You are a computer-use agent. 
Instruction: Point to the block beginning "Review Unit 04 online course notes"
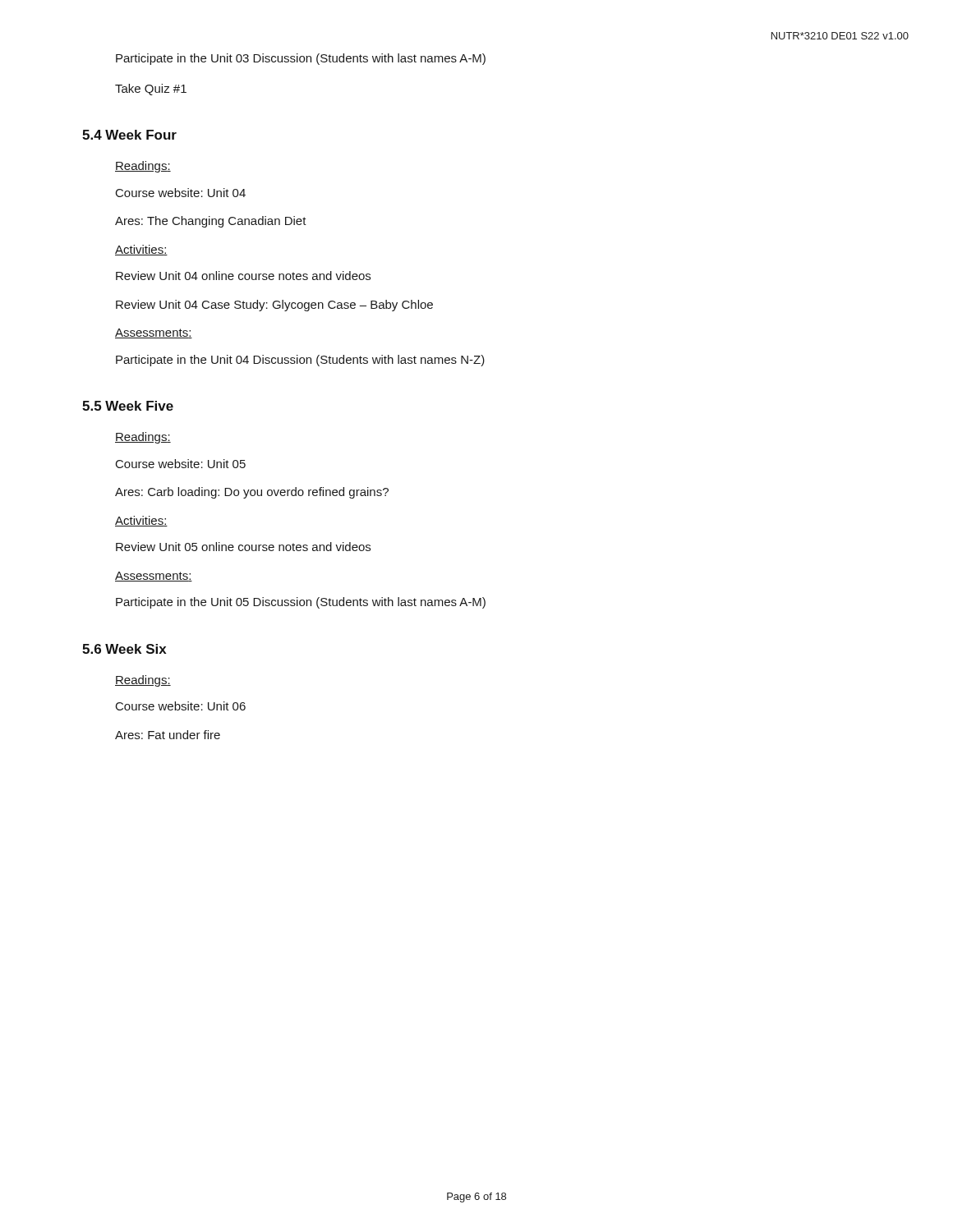(x=243, y=276)
